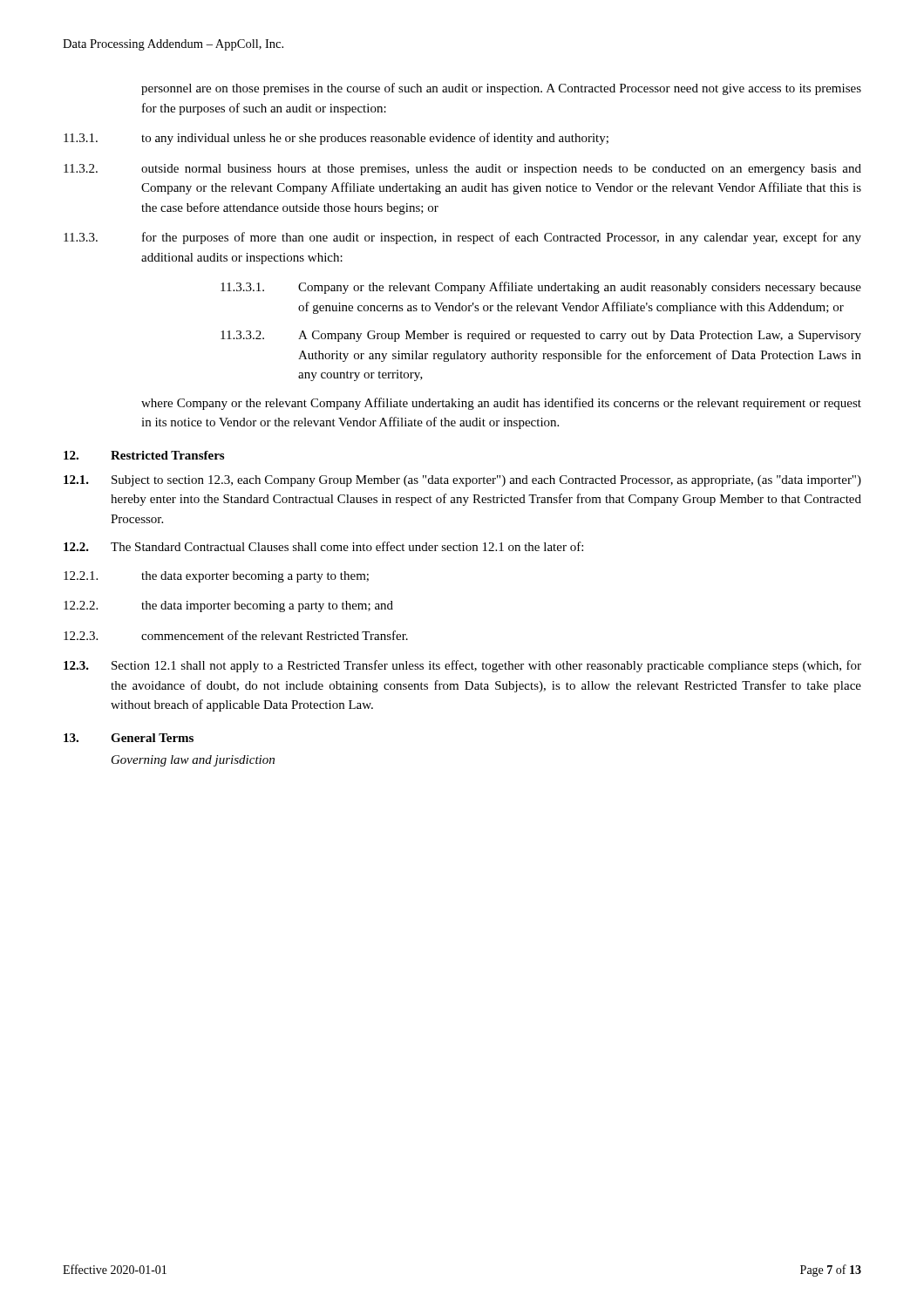Find the list item that reads "11.3.2. outside normal business hours"

pos(462,188)
